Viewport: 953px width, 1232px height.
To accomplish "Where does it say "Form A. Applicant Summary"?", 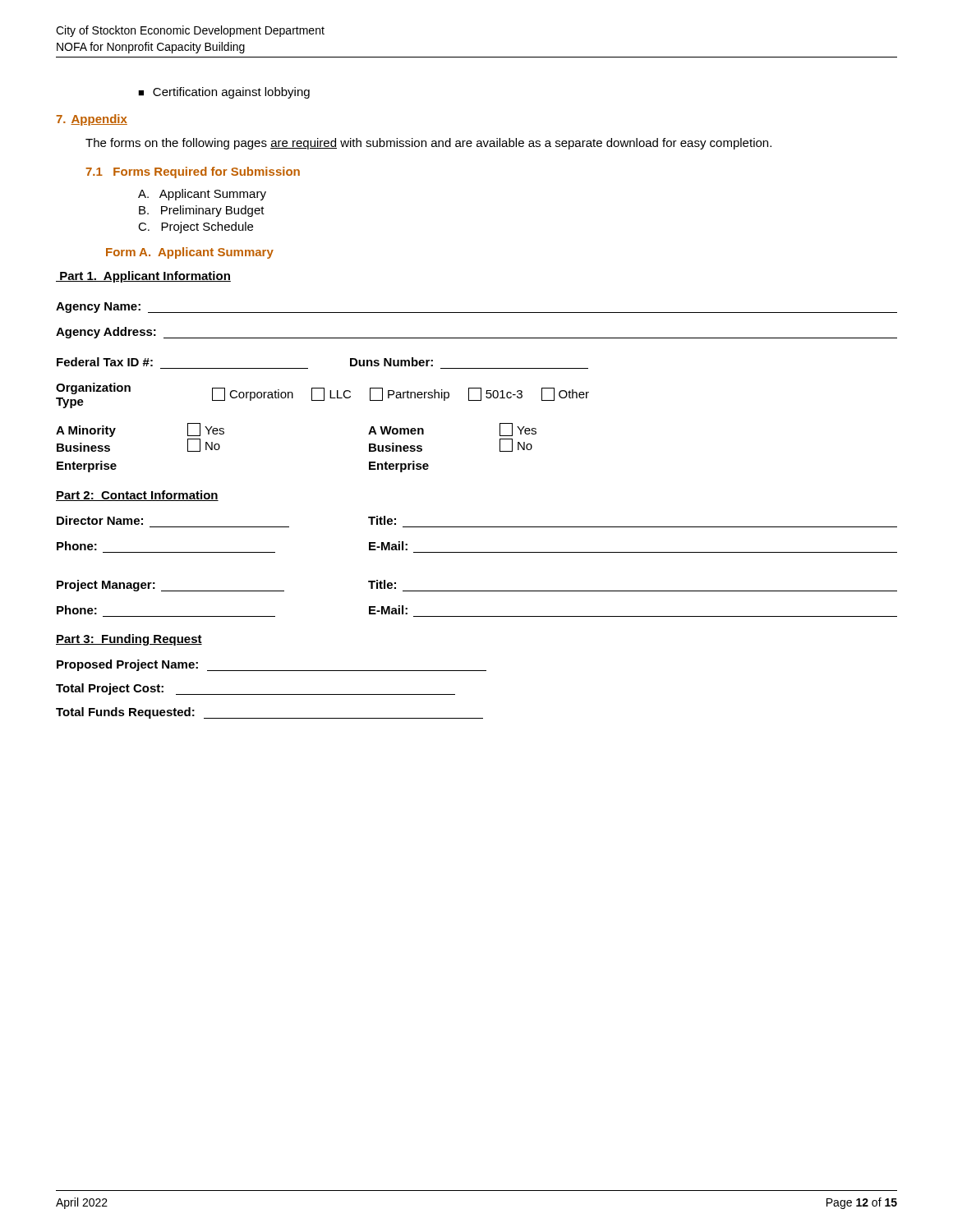I will [x=189, y=251].
